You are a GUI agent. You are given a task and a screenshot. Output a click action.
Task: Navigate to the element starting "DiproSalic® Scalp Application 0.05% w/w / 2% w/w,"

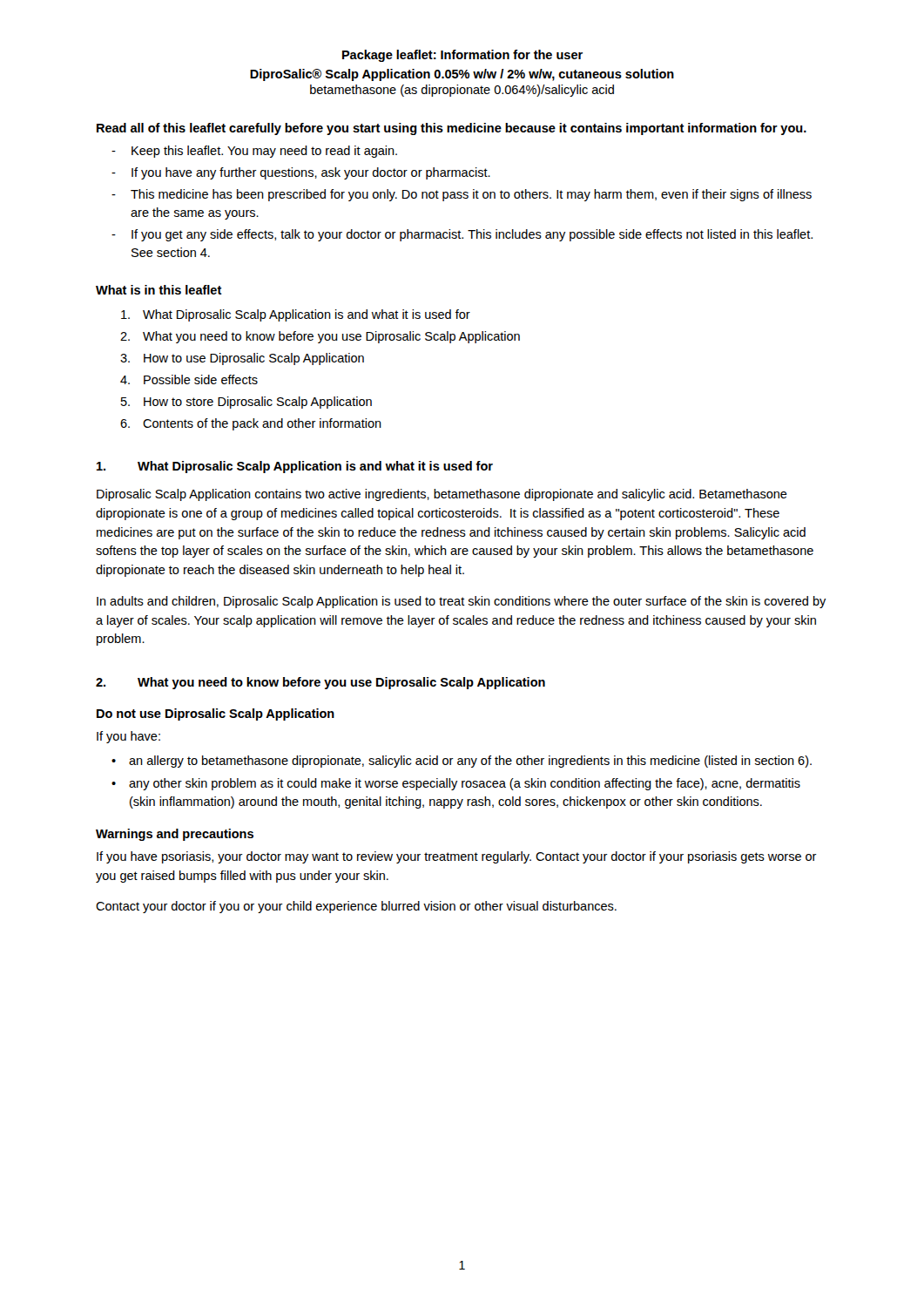(462, 74)
